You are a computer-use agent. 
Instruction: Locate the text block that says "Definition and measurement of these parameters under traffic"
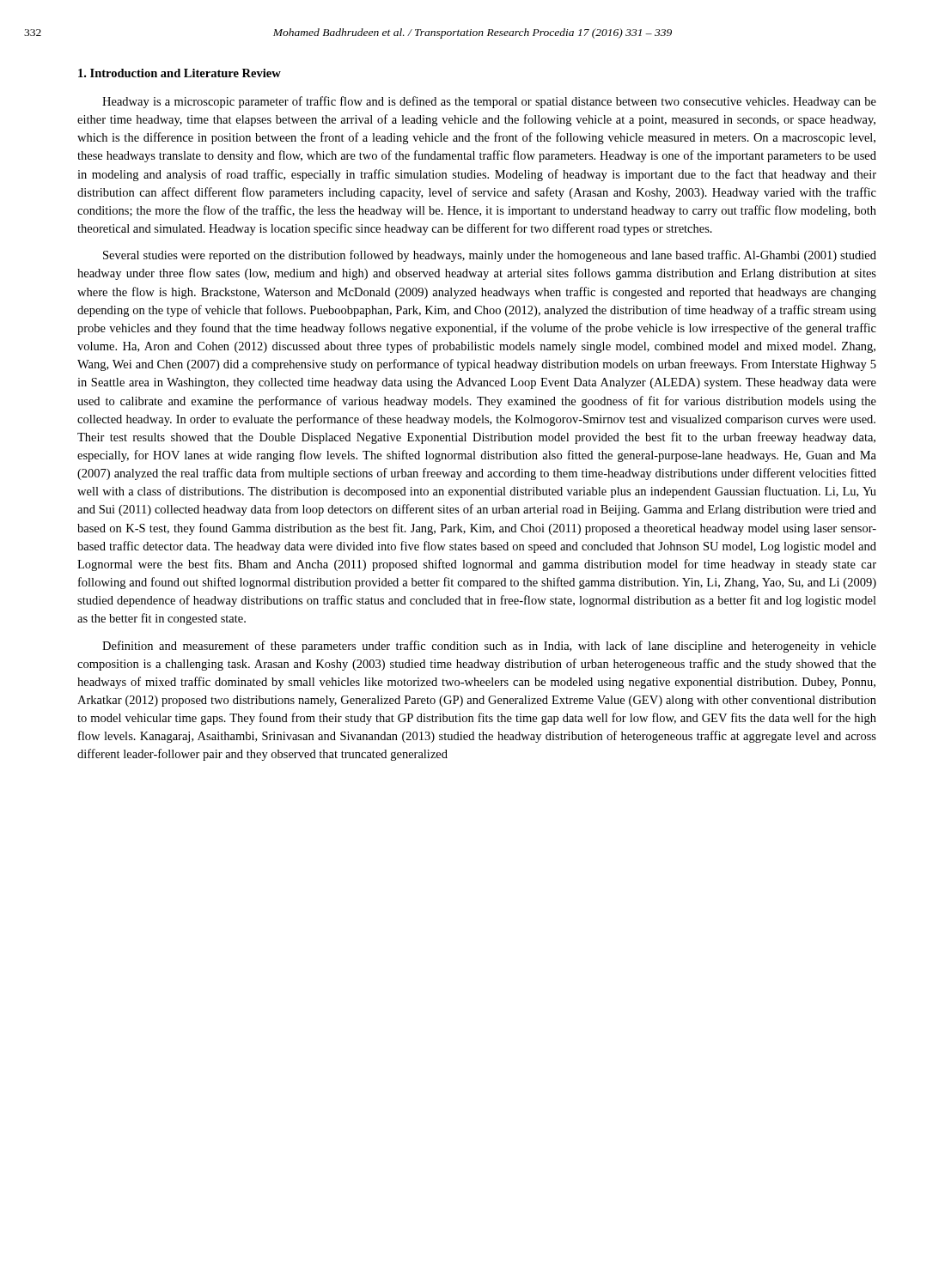[x=477, y=700]
